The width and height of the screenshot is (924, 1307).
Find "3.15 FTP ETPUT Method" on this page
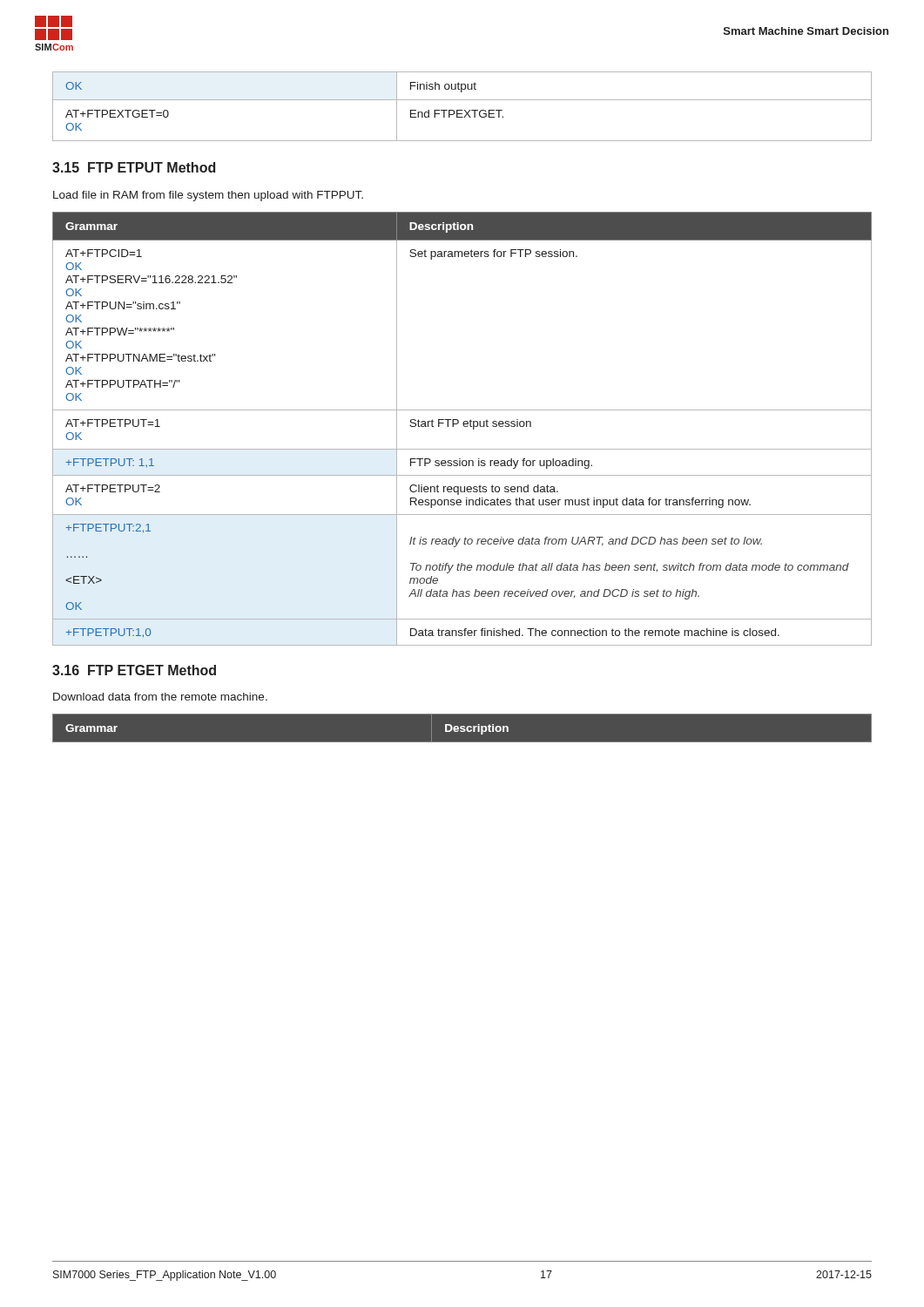click(x=134, y=168)
